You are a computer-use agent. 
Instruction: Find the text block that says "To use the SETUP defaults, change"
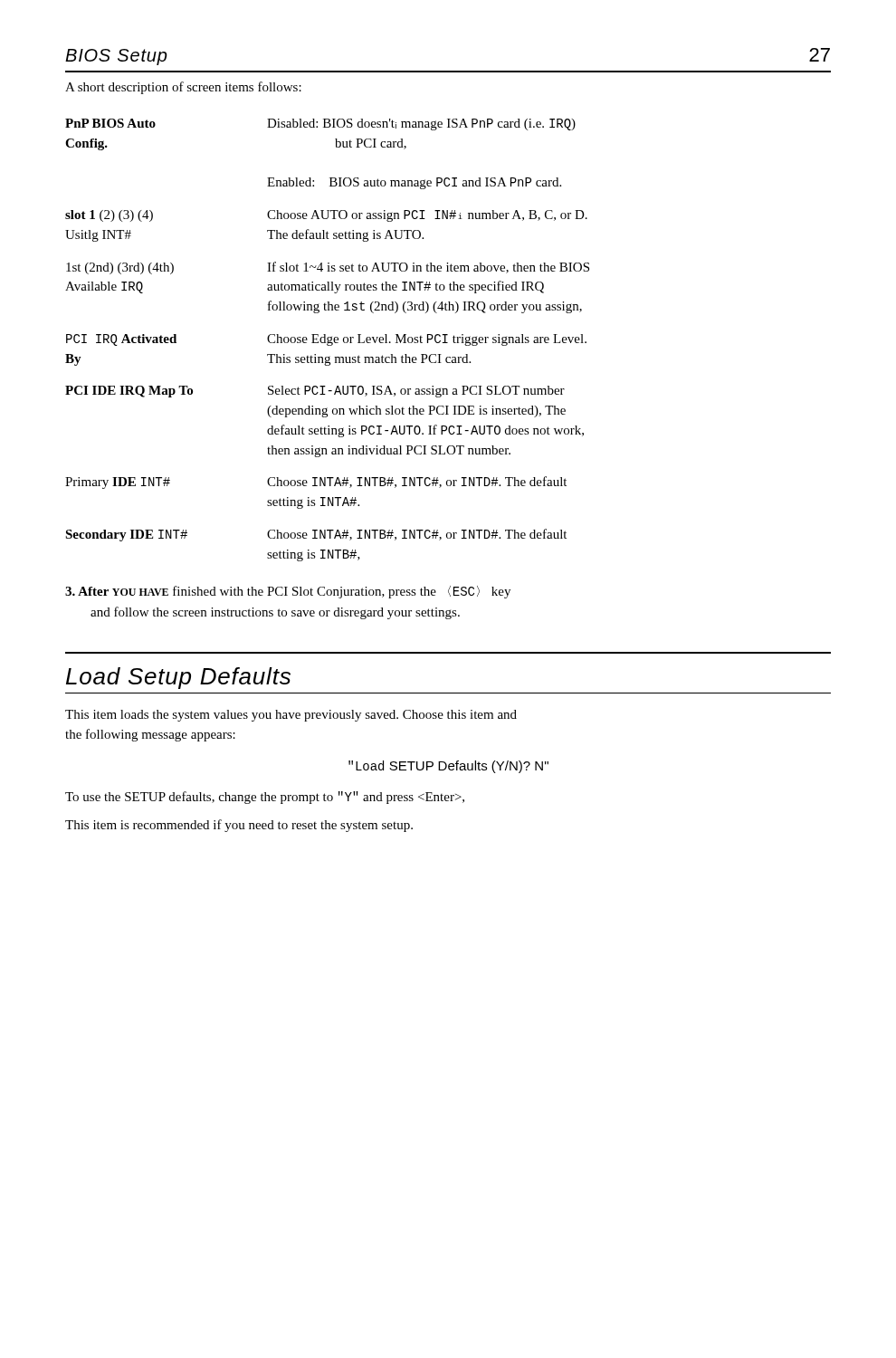pyautogui.click(x=265, y=797)
